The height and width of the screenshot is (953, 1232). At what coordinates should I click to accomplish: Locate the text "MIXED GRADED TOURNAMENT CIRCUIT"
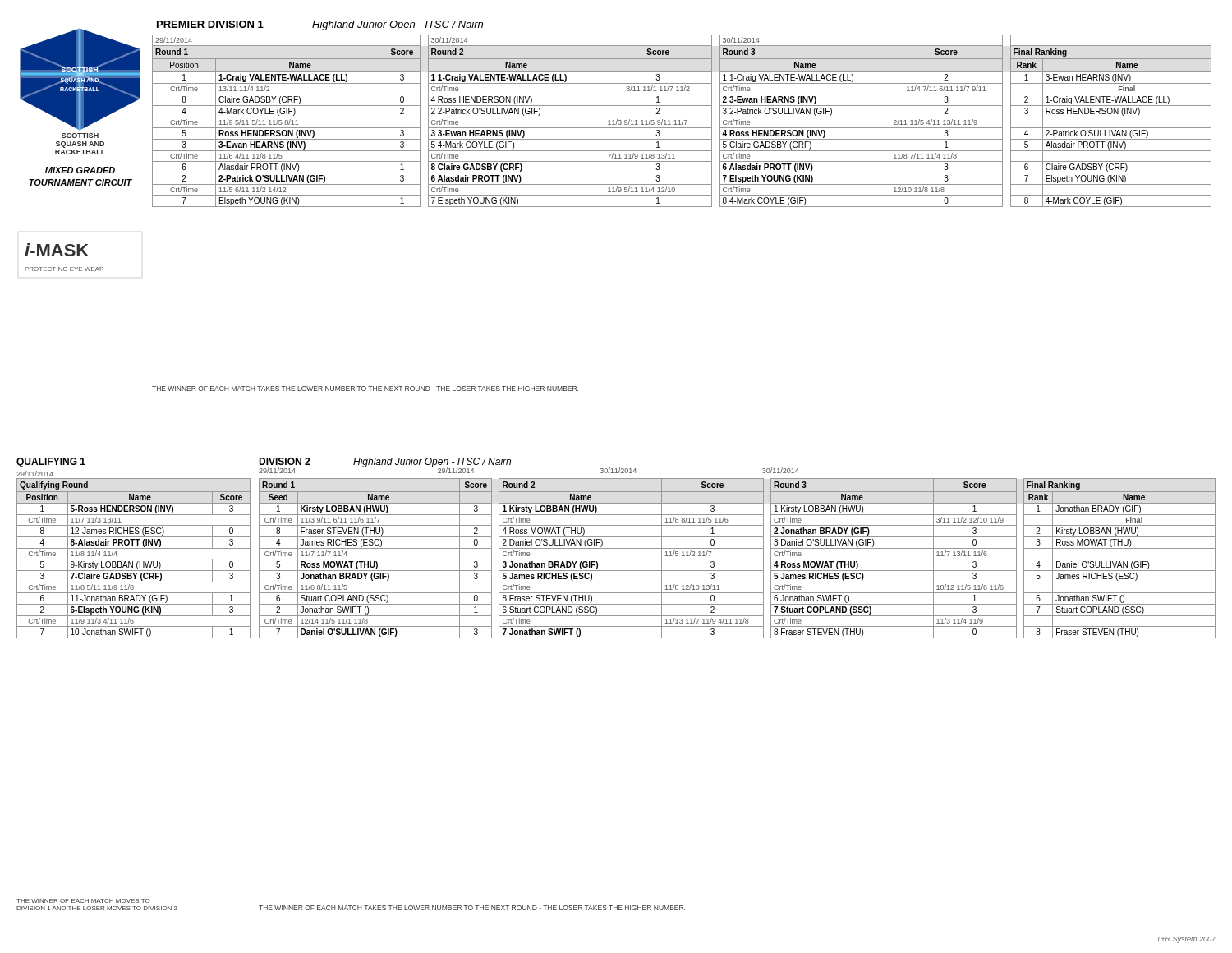[80, 177]
